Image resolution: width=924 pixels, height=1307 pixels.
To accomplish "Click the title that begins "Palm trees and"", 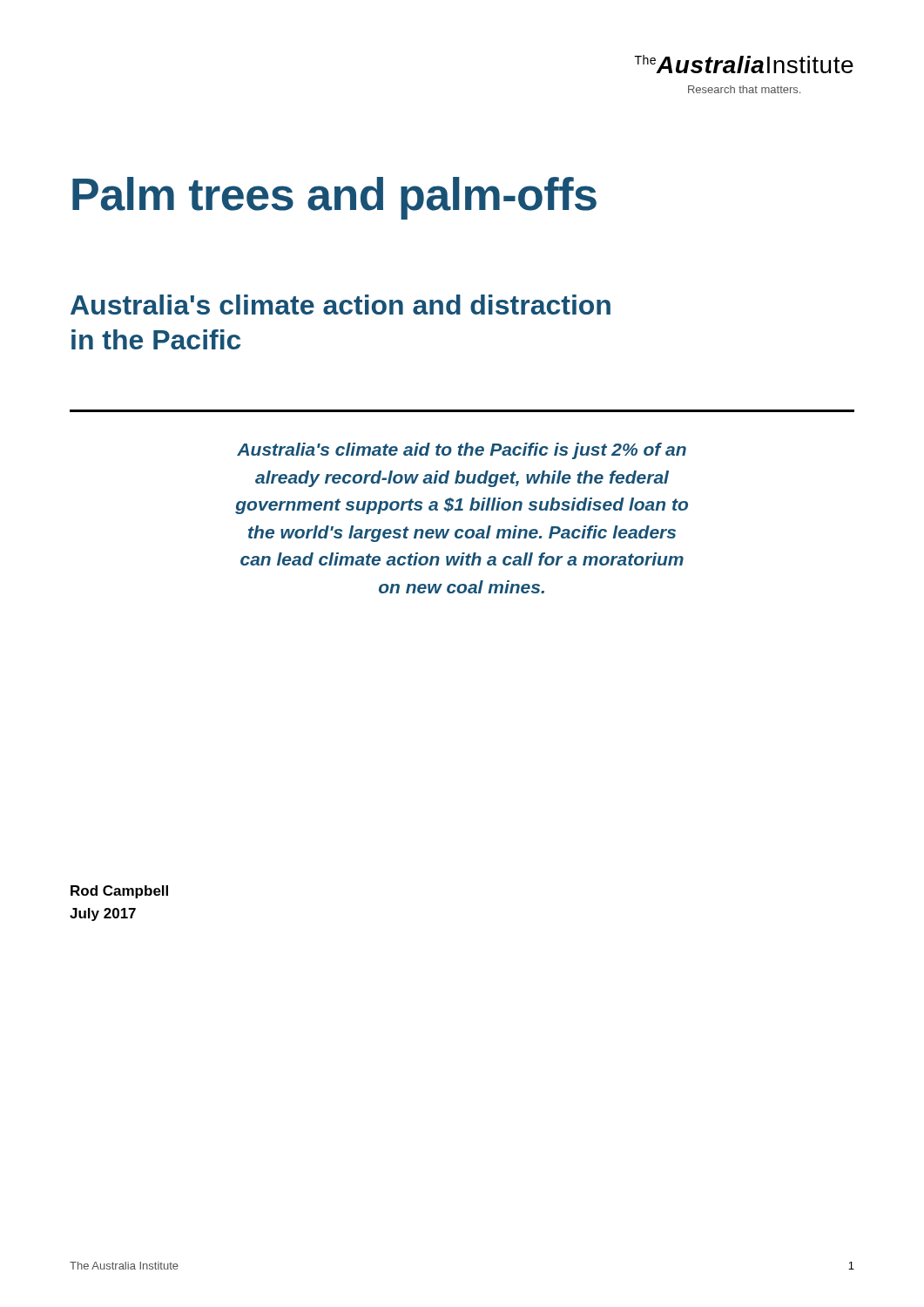I will pos(462,195).
